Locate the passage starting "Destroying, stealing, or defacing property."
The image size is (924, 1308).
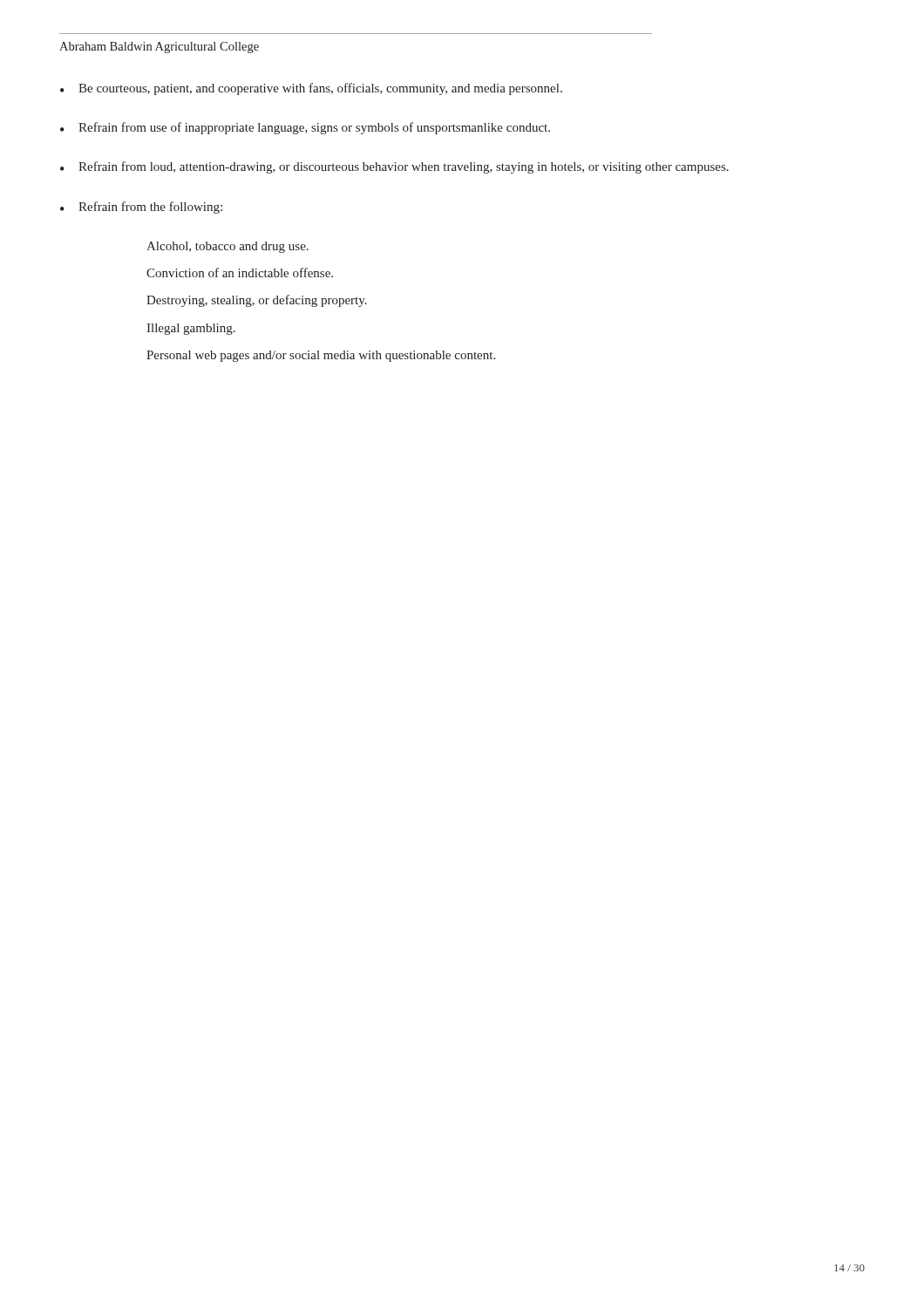257,300
